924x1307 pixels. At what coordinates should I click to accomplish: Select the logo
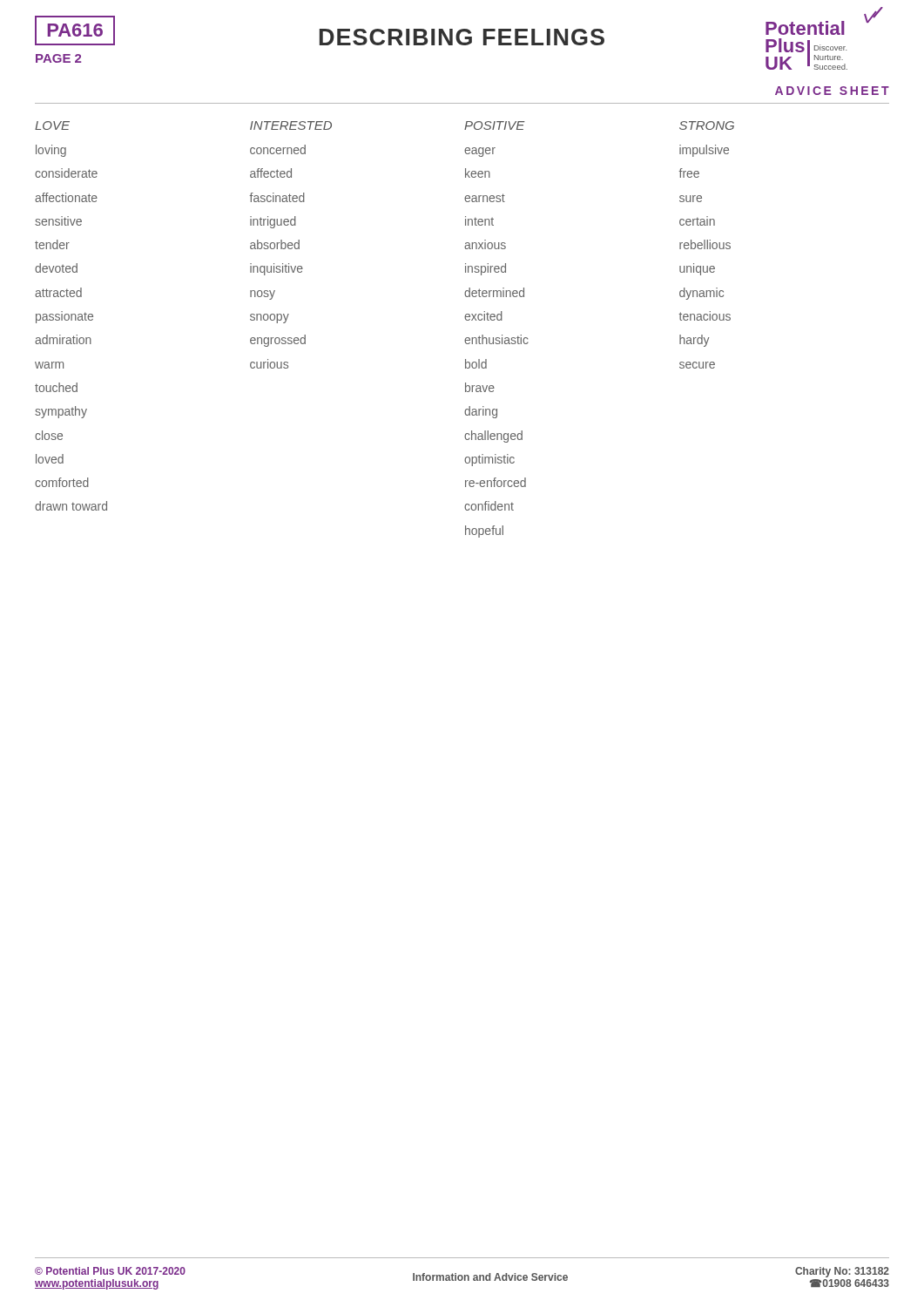(x=815, y=46)
